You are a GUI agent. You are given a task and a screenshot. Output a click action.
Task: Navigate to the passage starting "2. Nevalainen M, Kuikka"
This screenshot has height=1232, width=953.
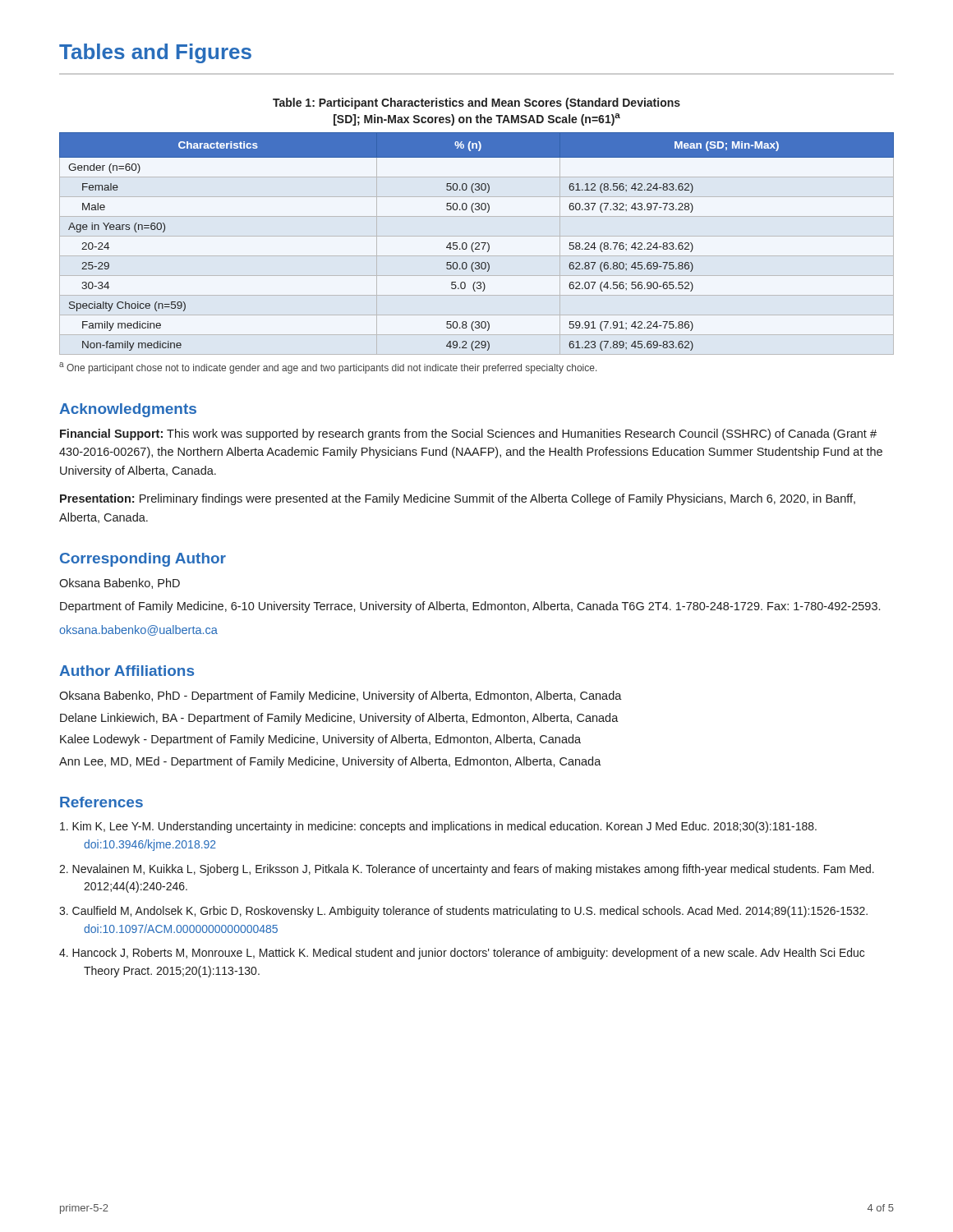467,878
